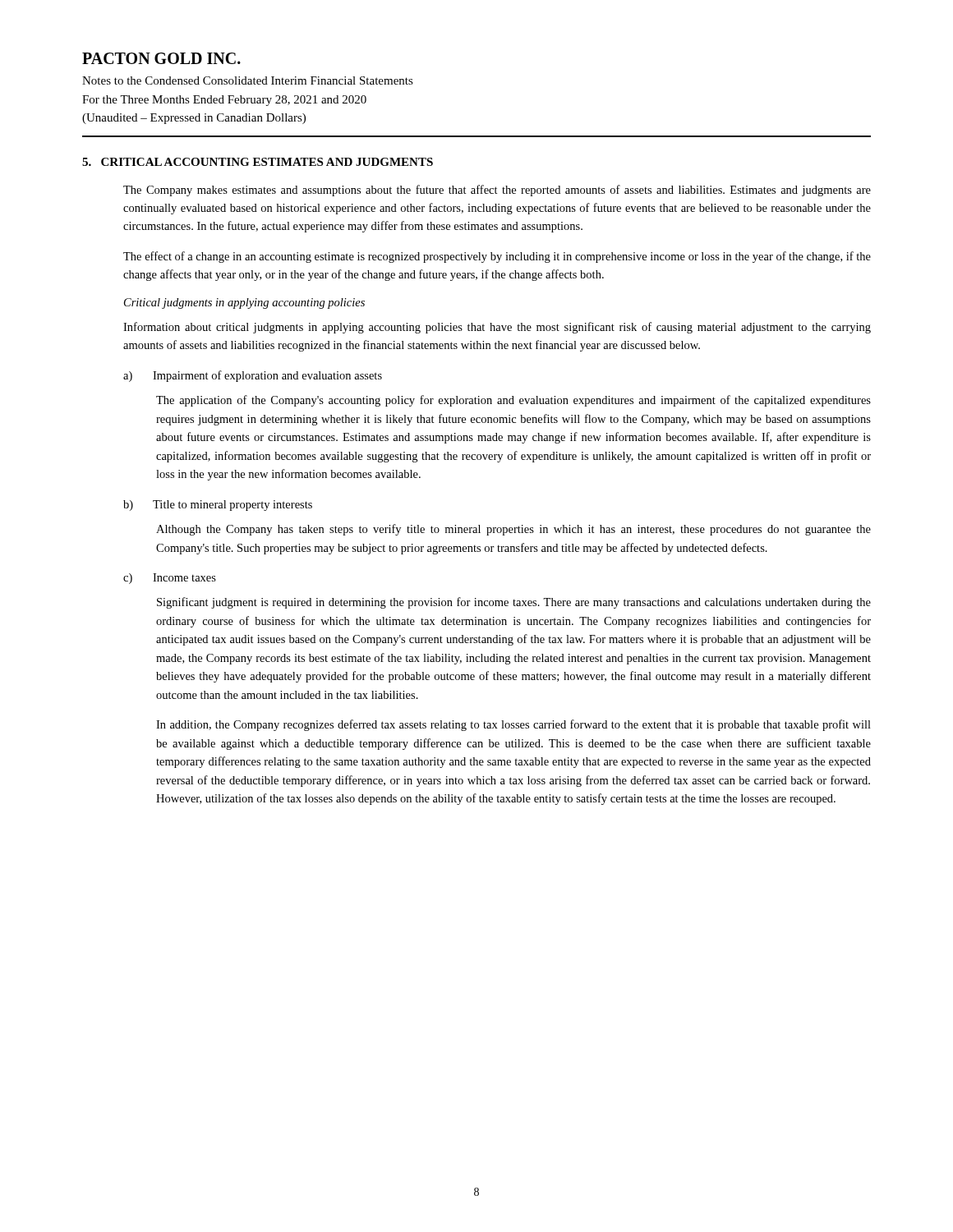Navigate to the passage starting "Significant judgment is required in determining the"
This screenshot has height=1232, width=953.
coord(513,649)
